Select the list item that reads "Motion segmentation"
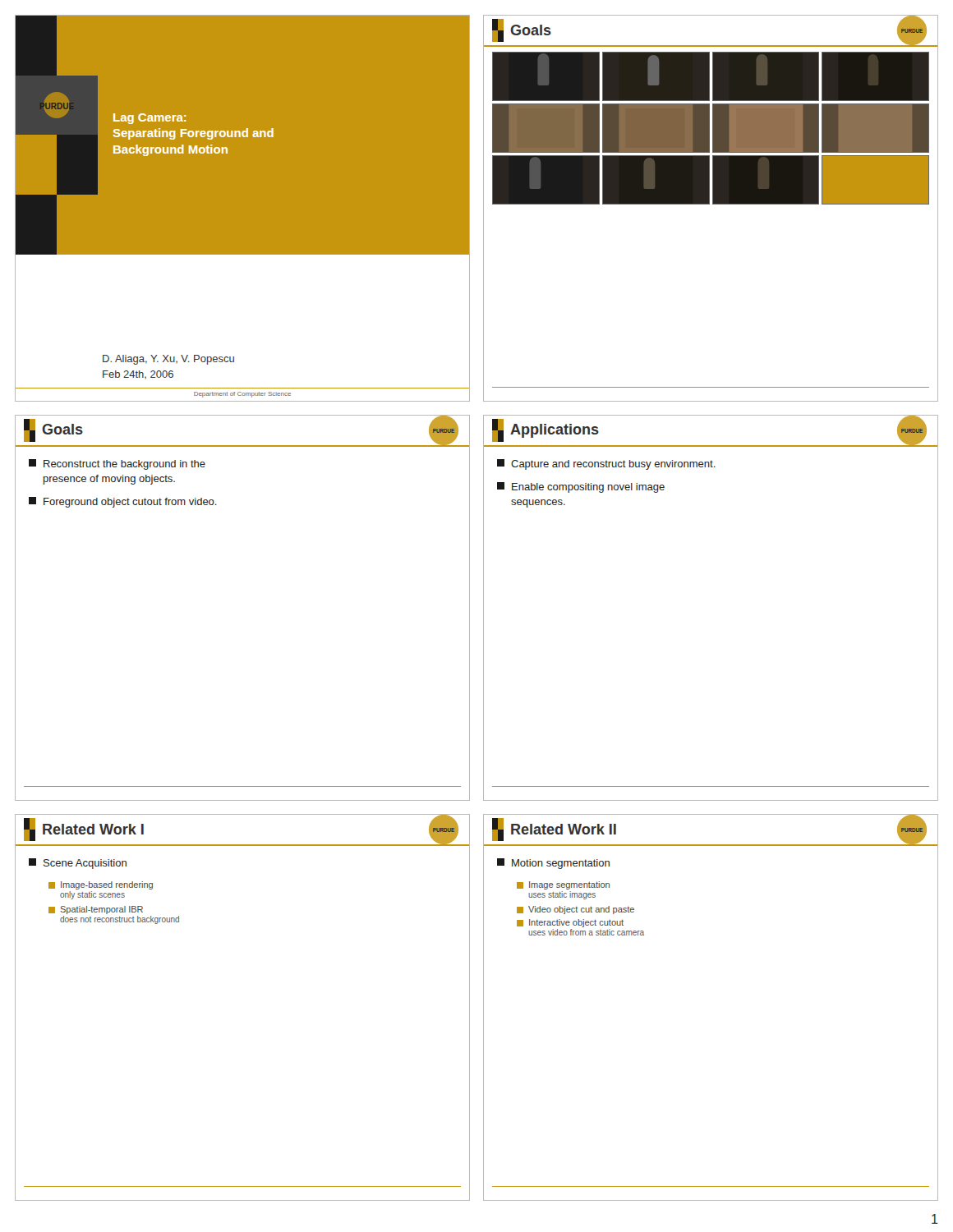This screenshot has height=1232, width=953. click(x=554, y=864)
